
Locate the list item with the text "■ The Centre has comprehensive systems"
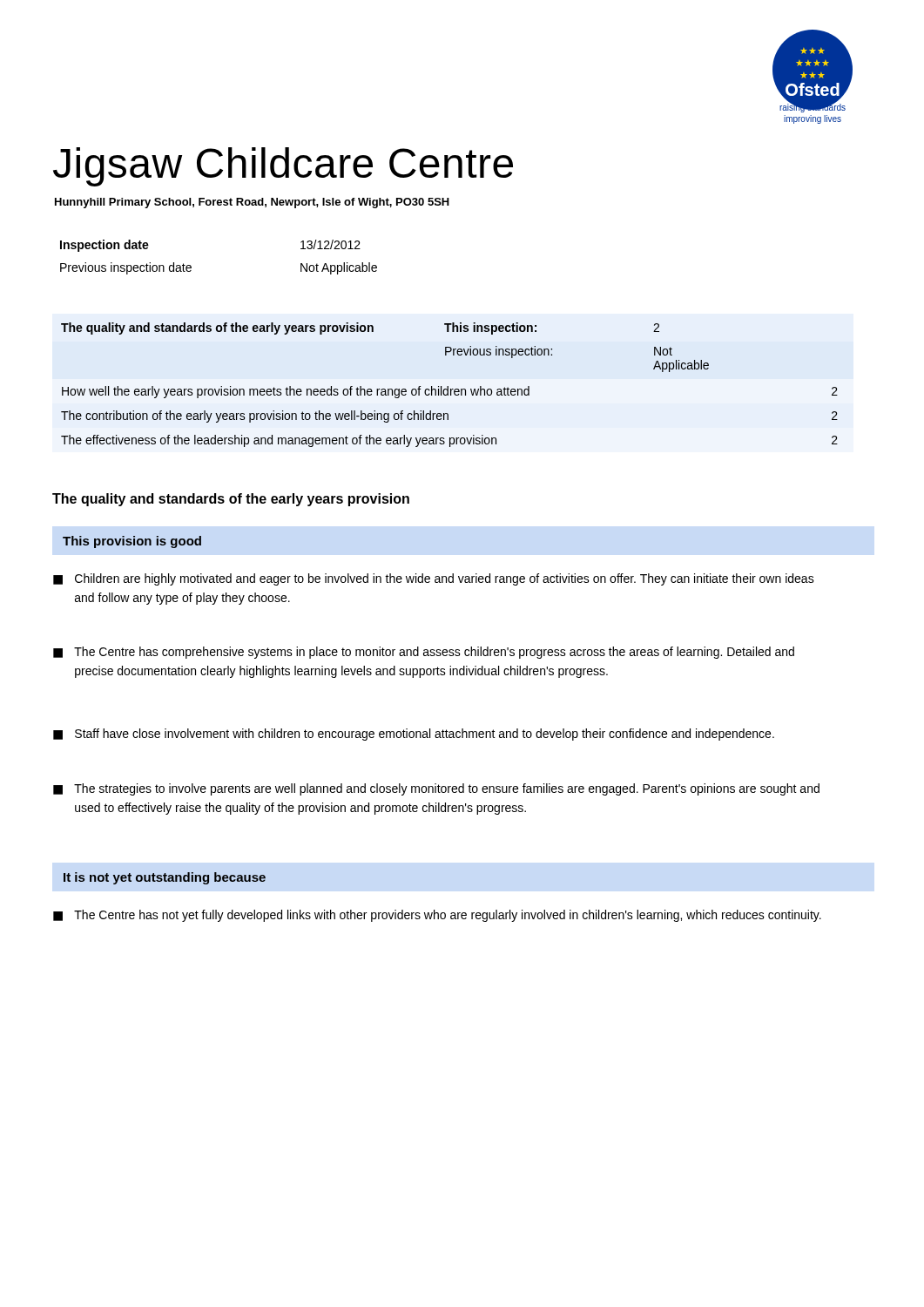coord(444,662)
